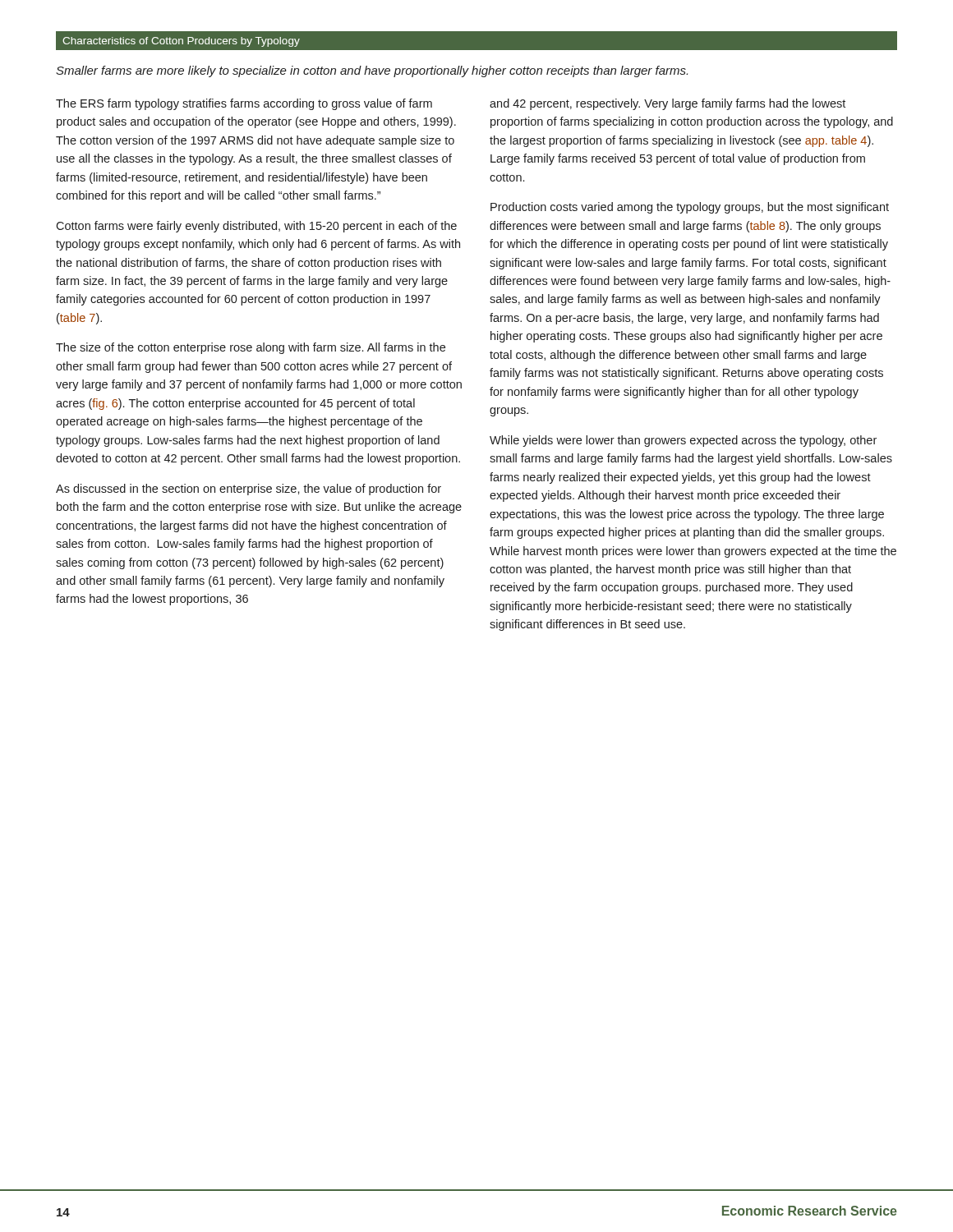Find the element starting "The ERS farm typology stratifies farms according to"
Screen dimensions: 1232x953
click(260, 150)
